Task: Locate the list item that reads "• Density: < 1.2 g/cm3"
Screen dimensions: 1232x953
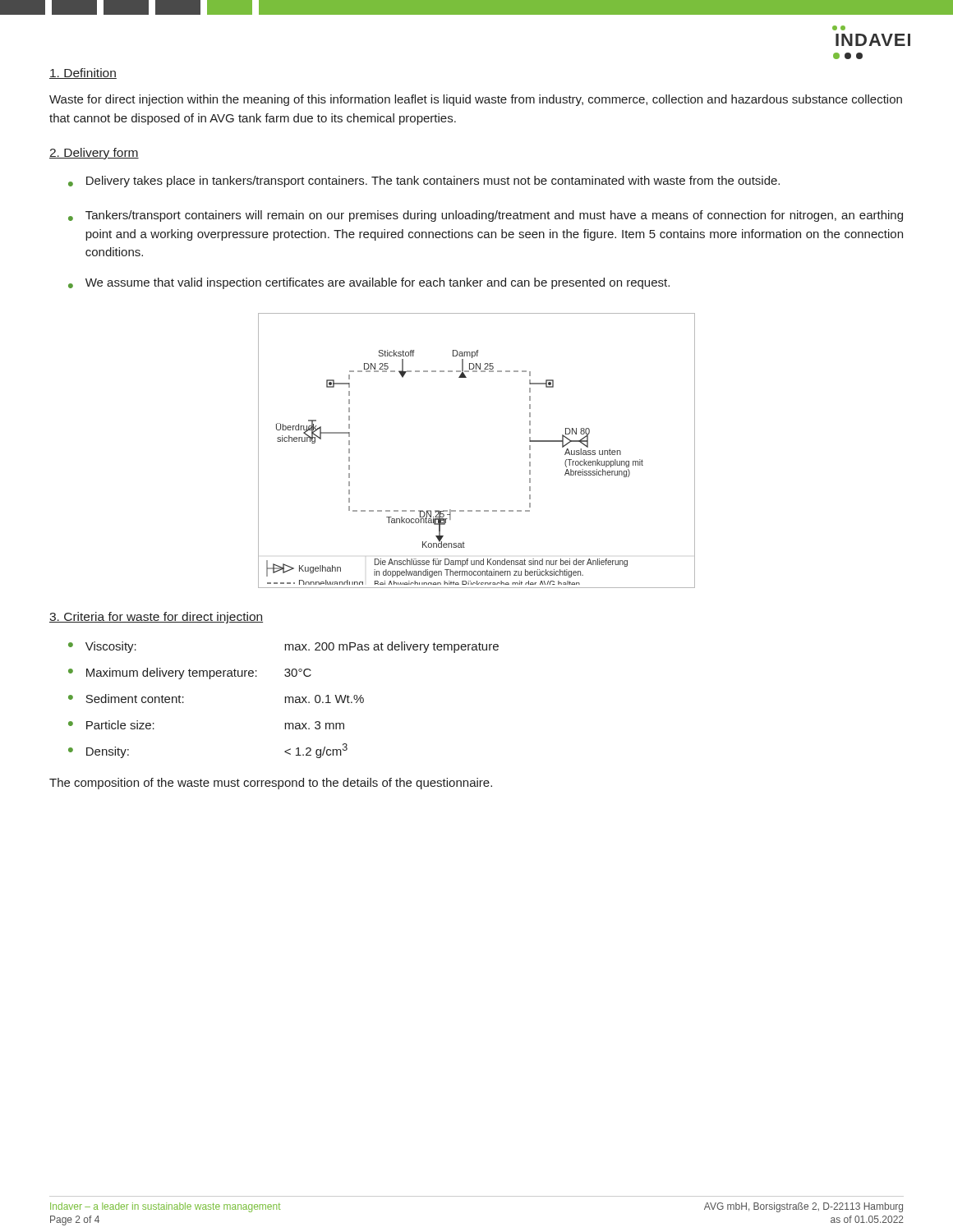Action: click(97, 750)
